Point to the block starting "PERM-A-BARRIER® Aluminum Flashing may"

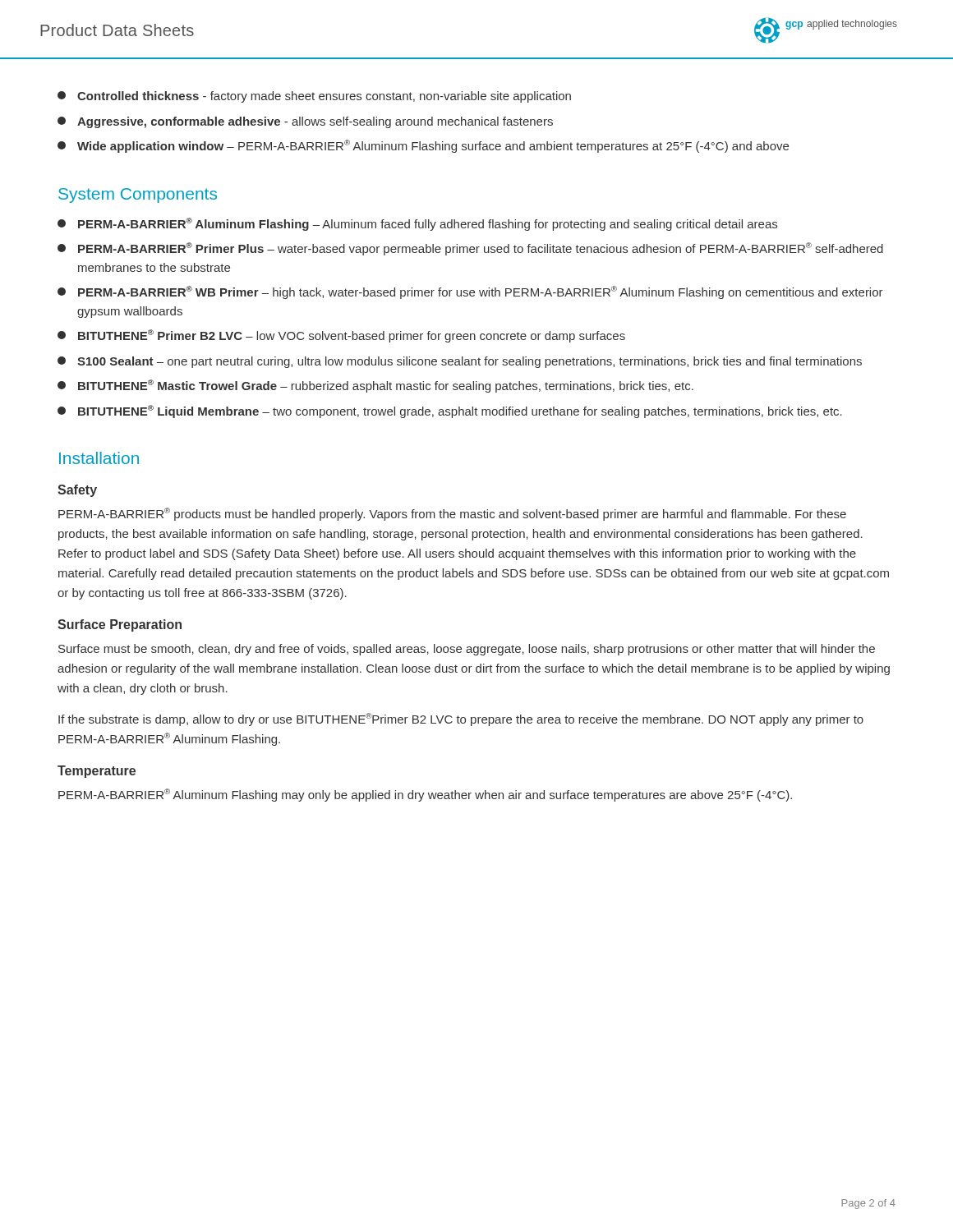click(425, 794)
